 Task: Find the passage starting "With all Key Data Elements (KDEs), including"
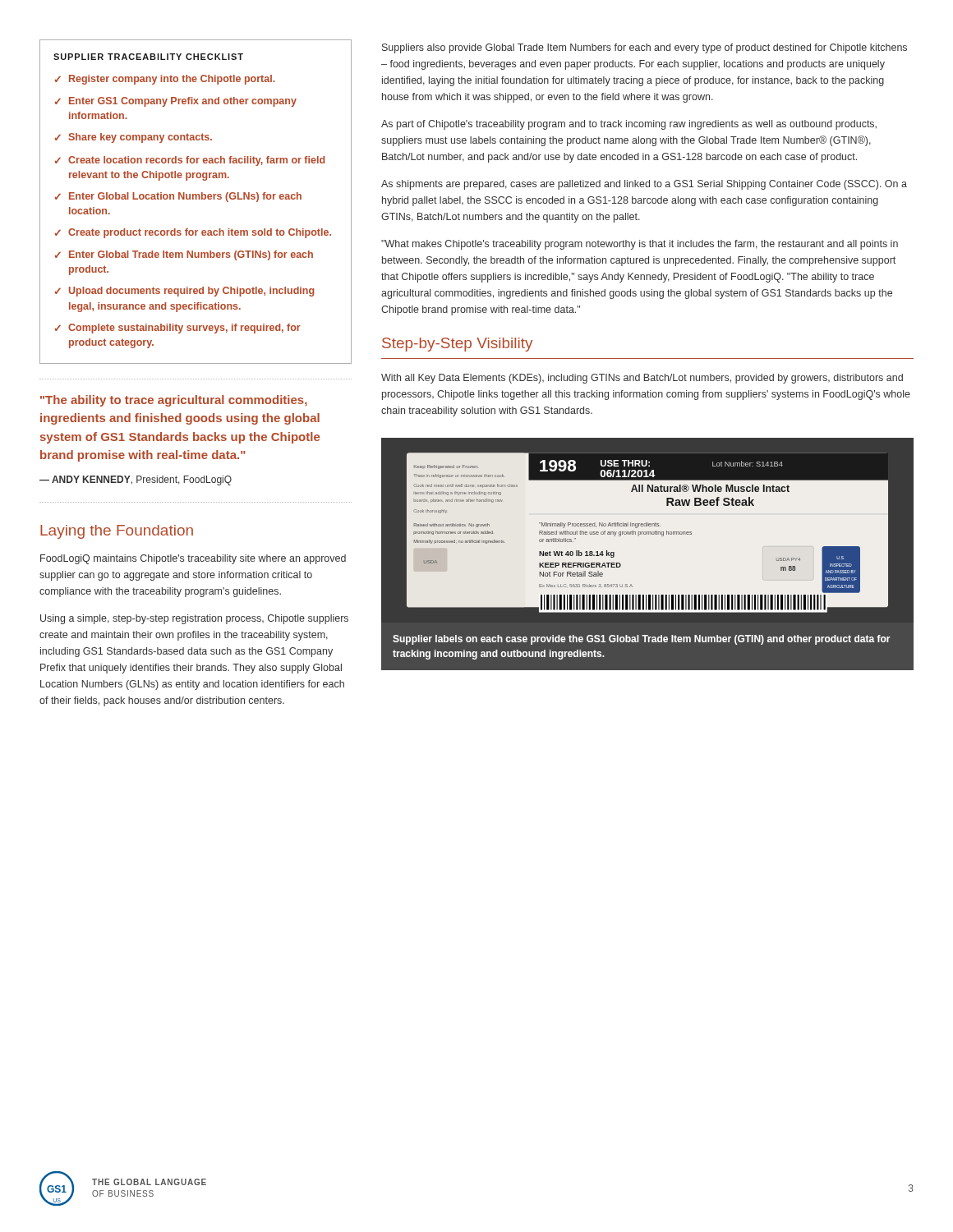coord(646,394)
